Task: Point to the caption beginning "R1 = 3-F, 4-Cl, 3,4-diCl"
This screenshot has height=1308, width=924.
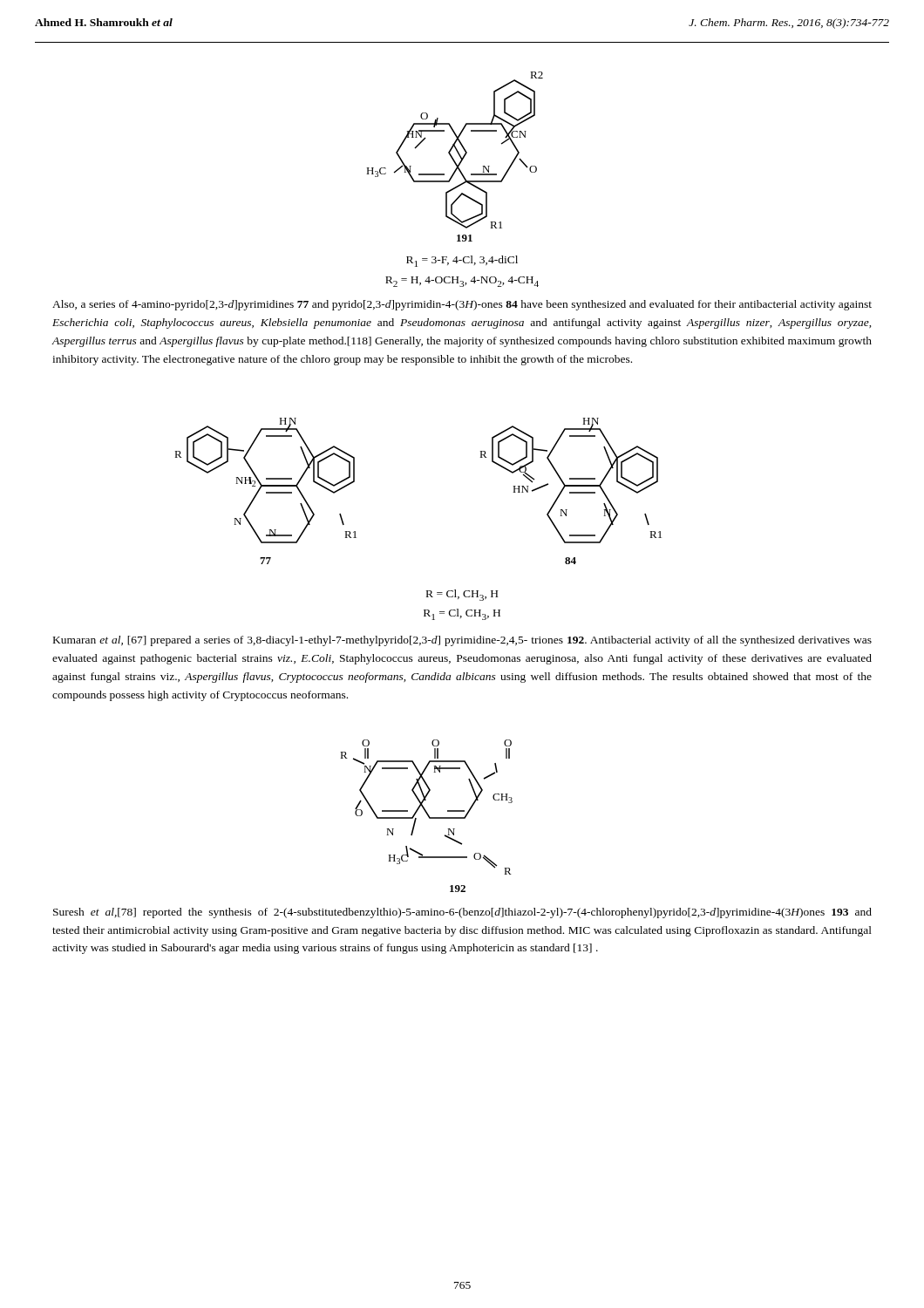Action: [462, 270]
